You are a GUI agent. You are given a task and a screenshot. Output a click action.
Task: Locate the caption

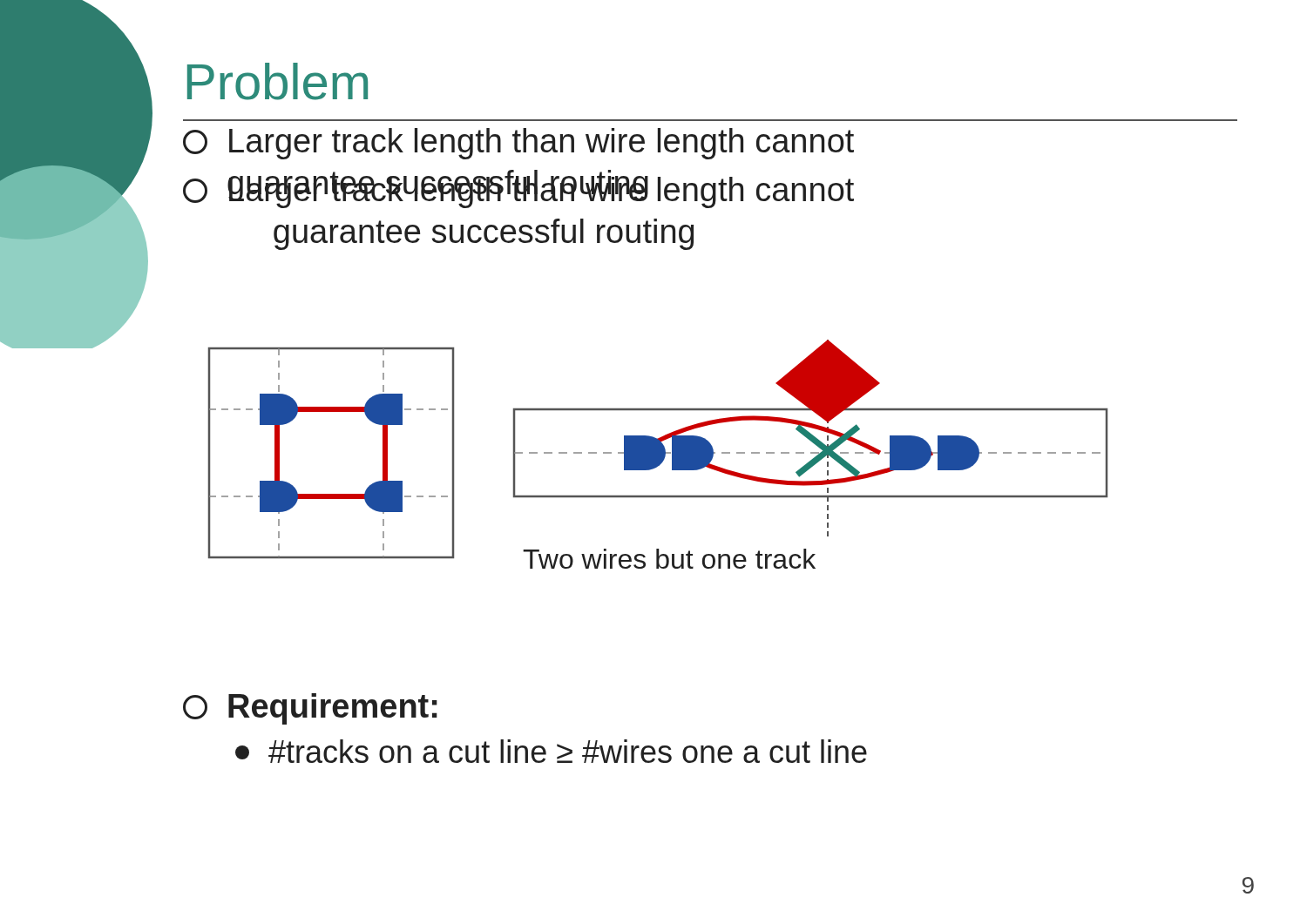coord(661,559)
